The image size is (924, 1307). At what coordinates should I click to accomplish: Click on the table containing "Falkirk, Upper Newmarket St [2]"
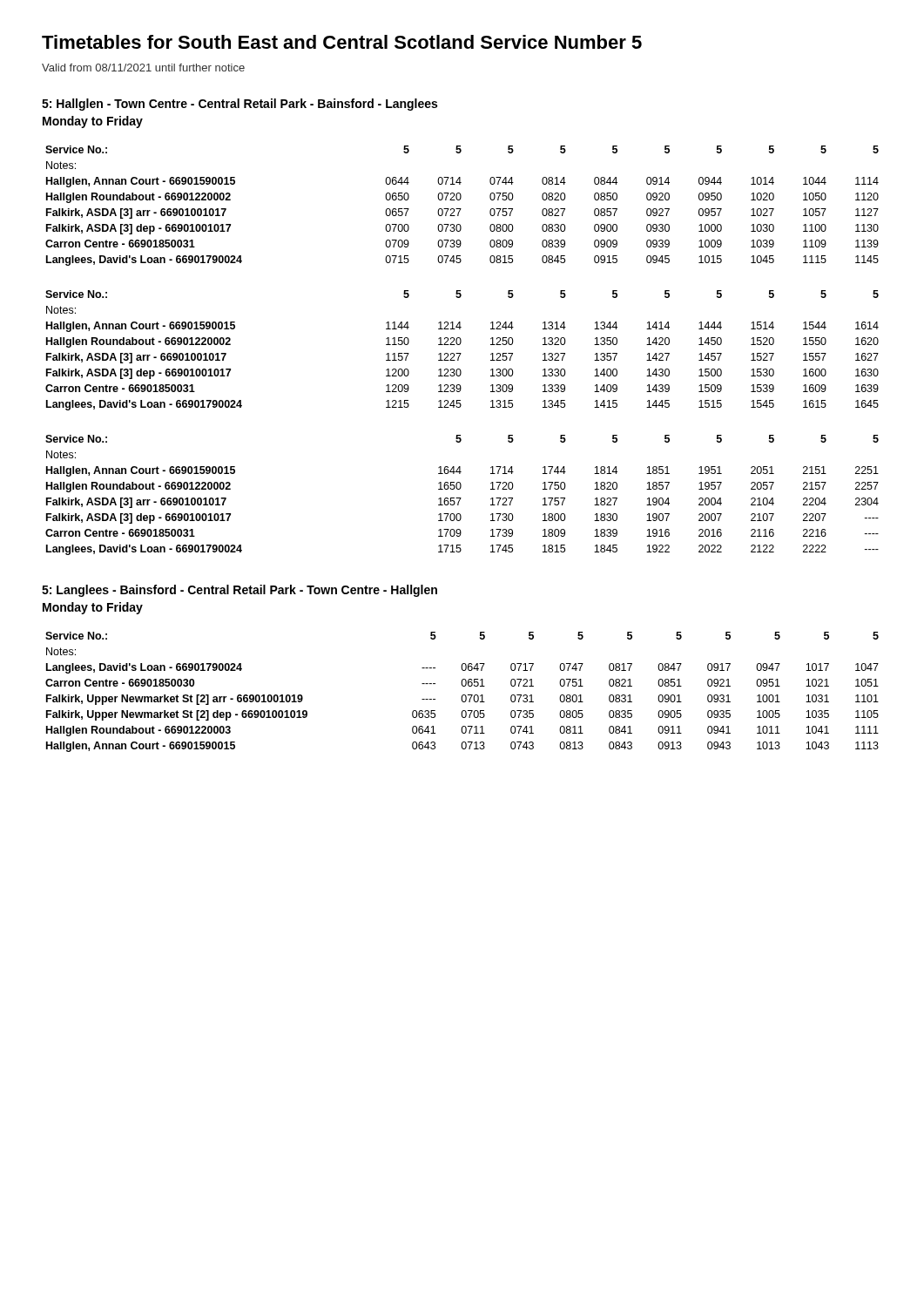coord(462,691)
